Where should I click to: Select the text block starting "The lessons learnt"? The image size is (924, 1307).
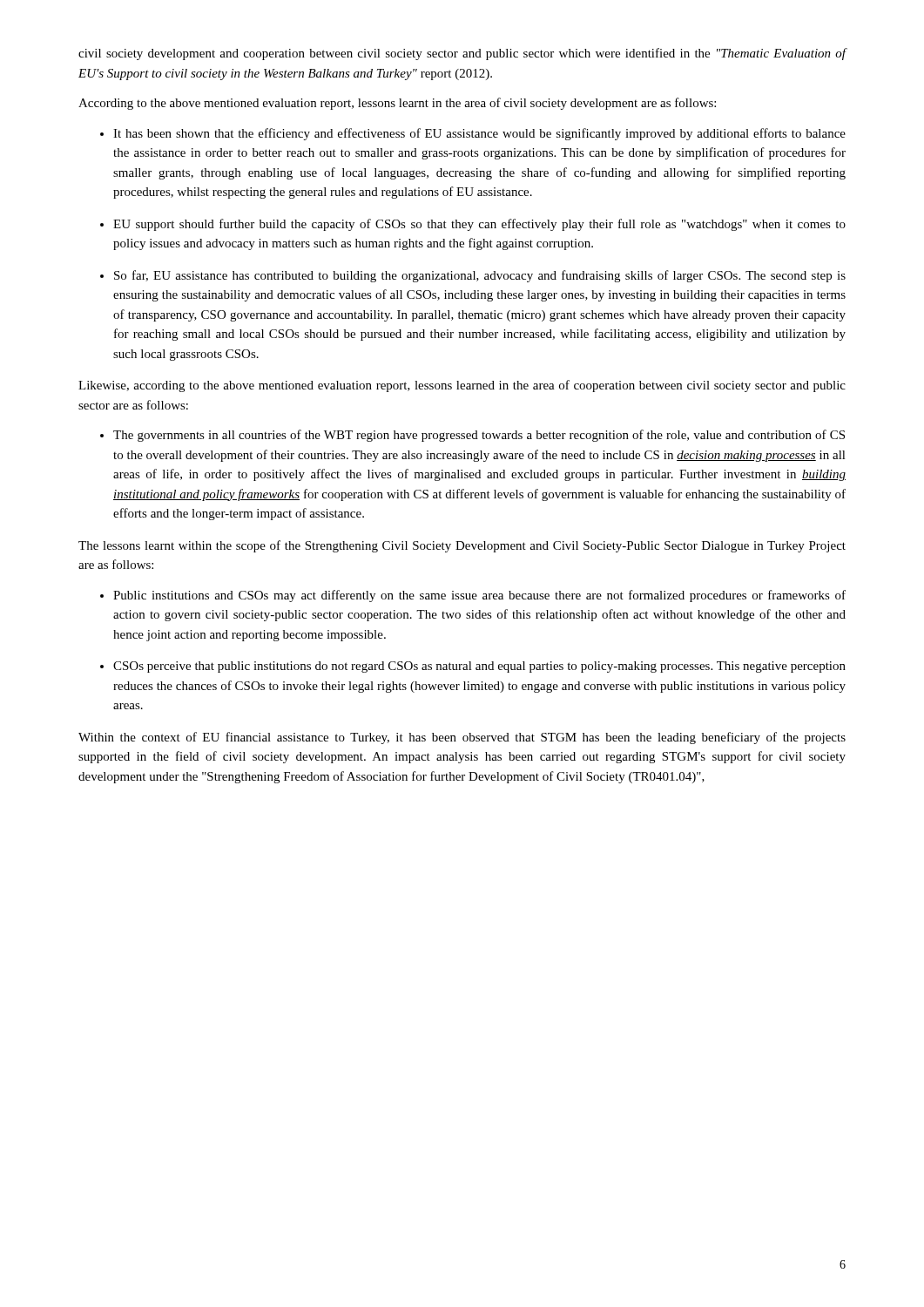[x=462, y=555]
